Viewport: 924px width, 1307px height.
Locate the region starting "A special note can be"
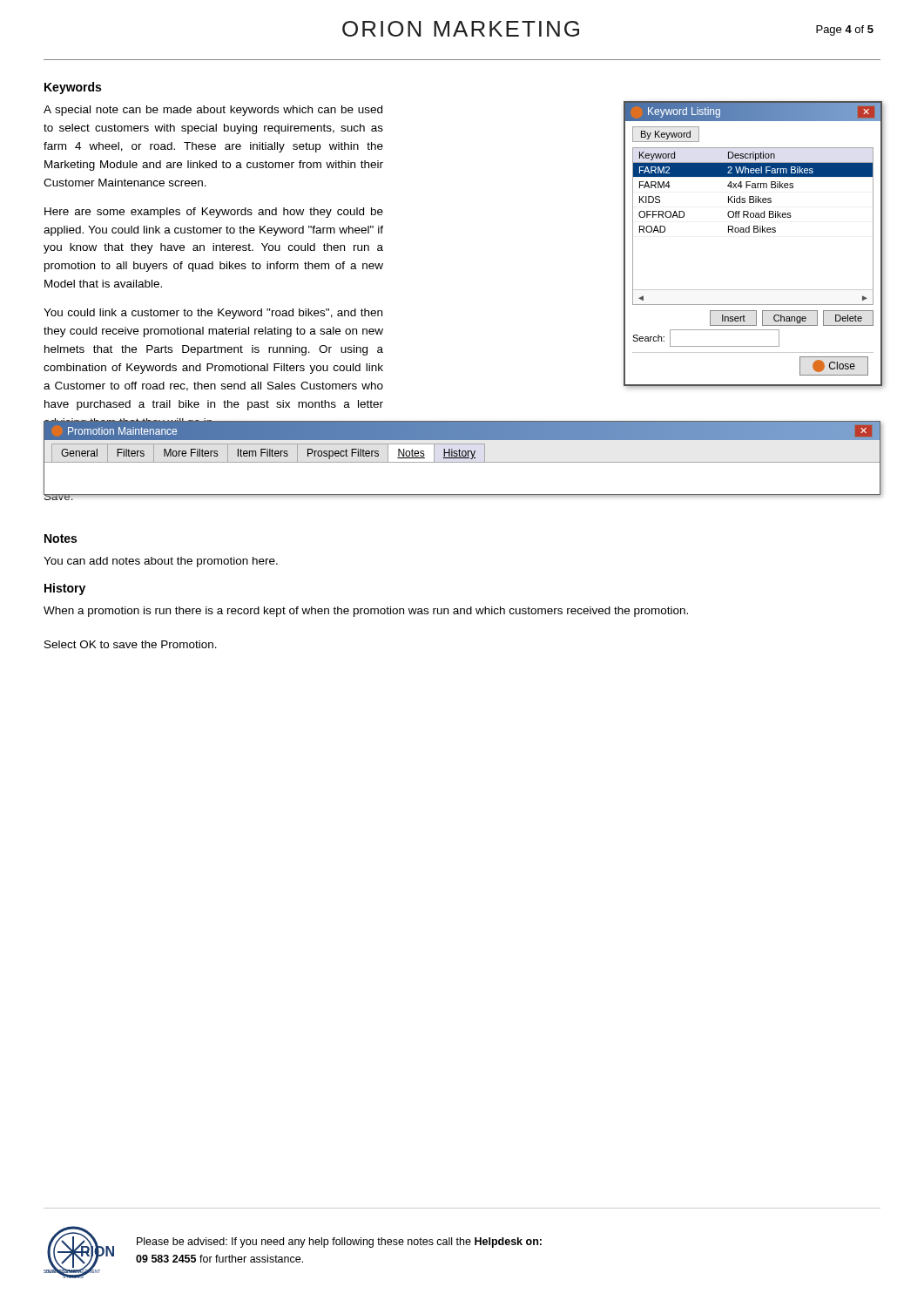pos(213,146)
